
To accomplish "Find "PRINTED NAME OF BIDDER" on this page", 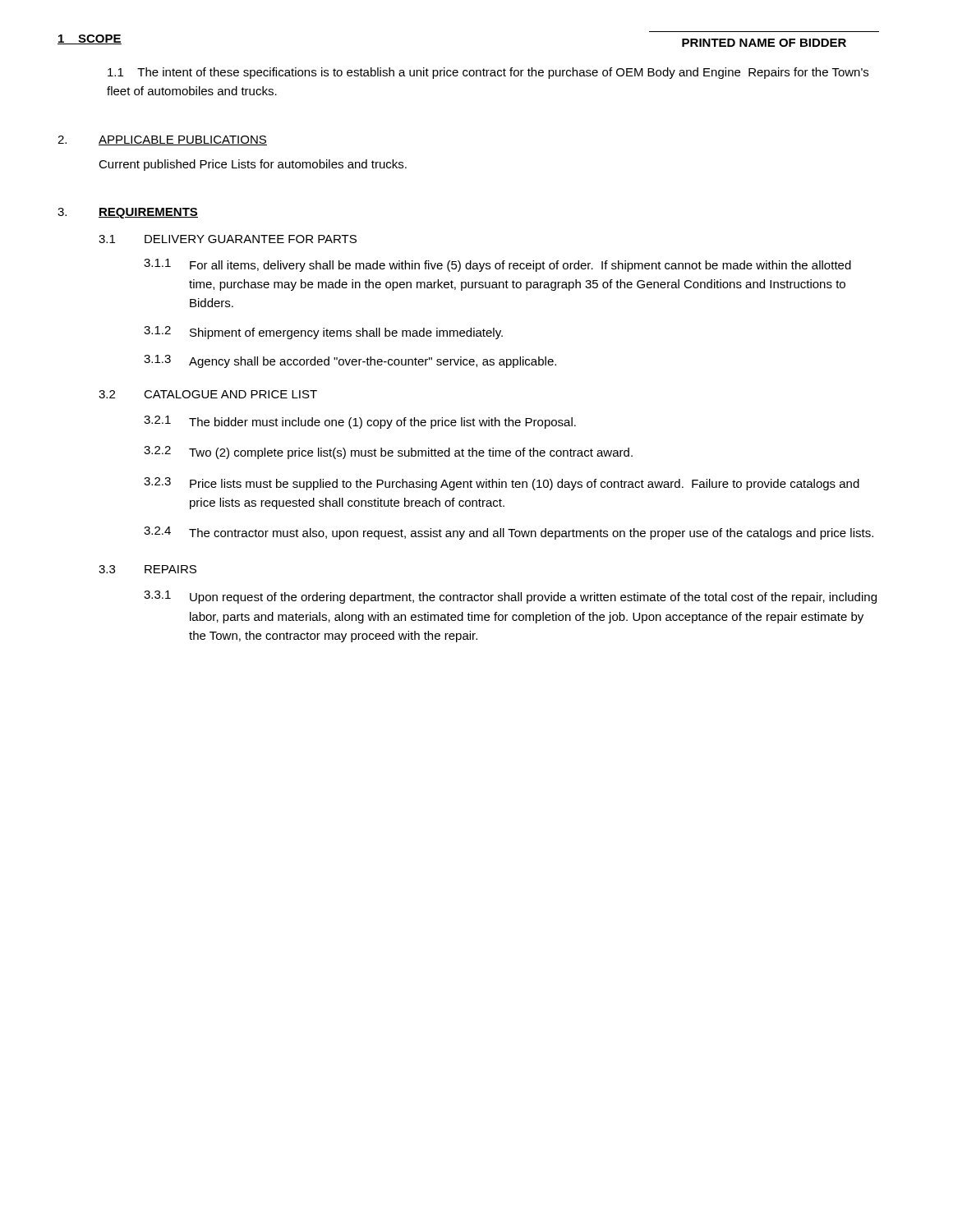I will click(x=764, y=42).
